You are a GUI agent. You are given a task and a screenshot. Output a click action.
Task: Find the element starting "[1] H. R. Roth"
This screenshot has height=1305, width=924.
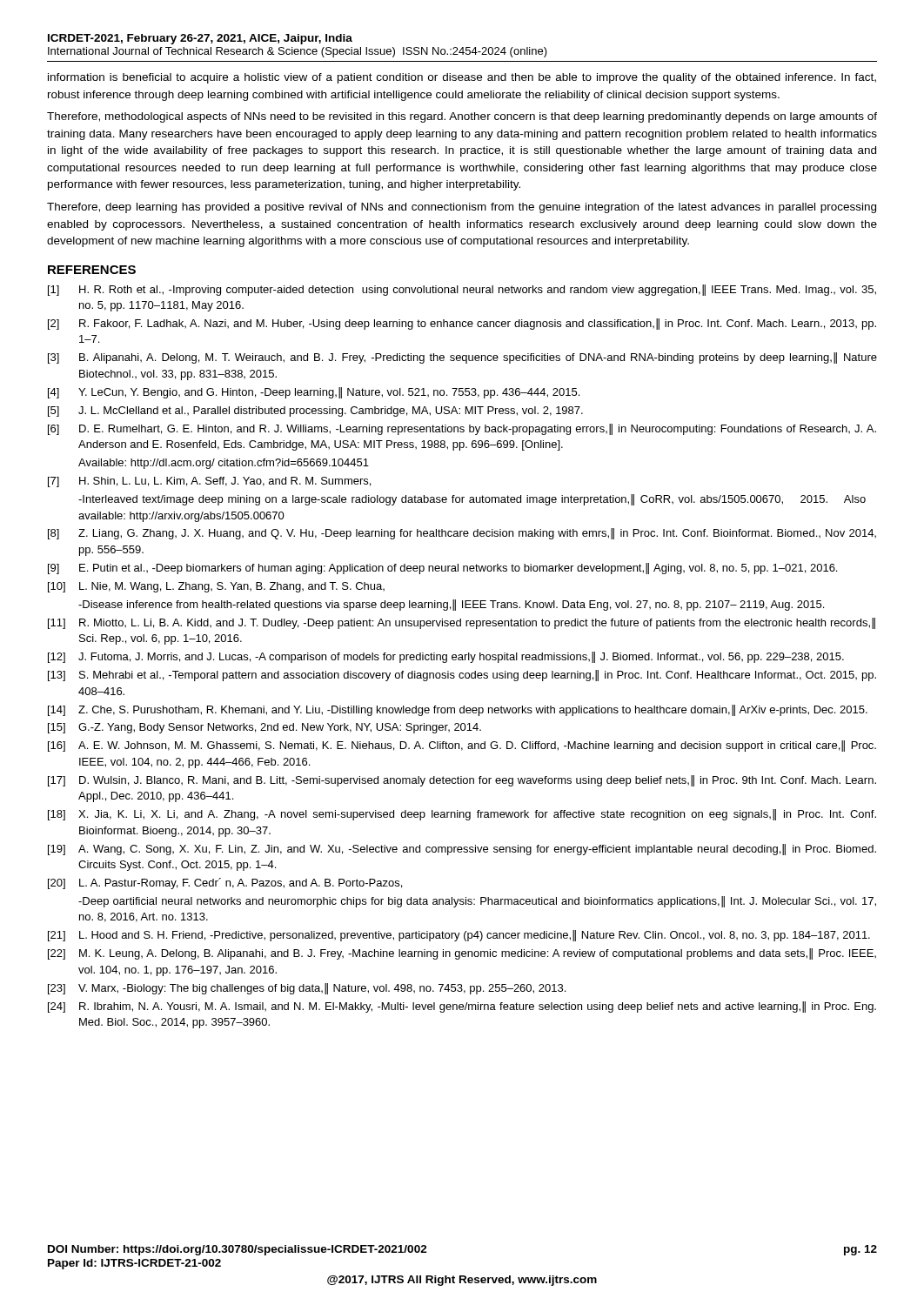click(x=462, y=298)
